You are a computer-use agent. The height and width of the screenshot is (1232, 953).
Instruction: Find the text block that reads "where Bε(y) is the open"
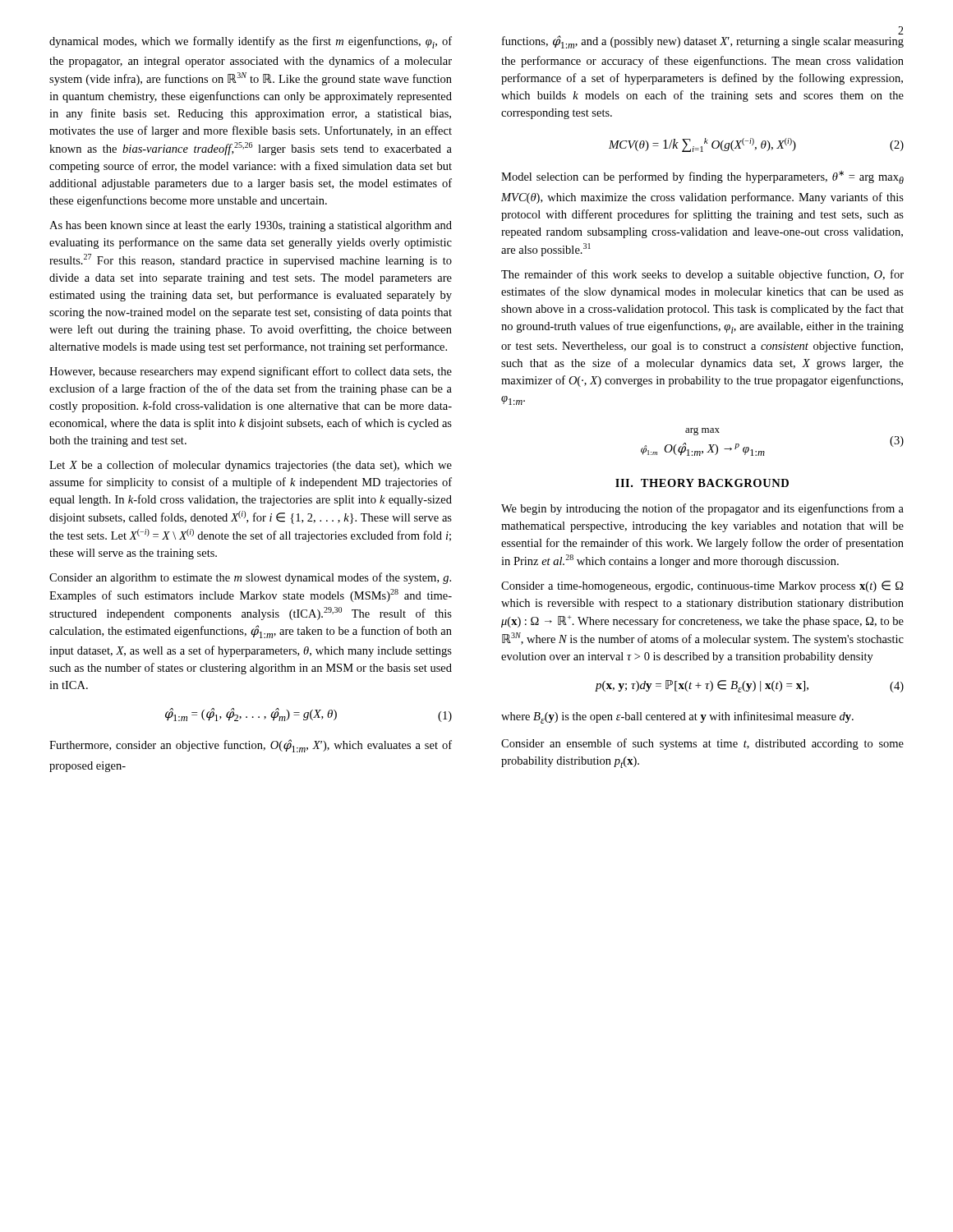(702, 718)
